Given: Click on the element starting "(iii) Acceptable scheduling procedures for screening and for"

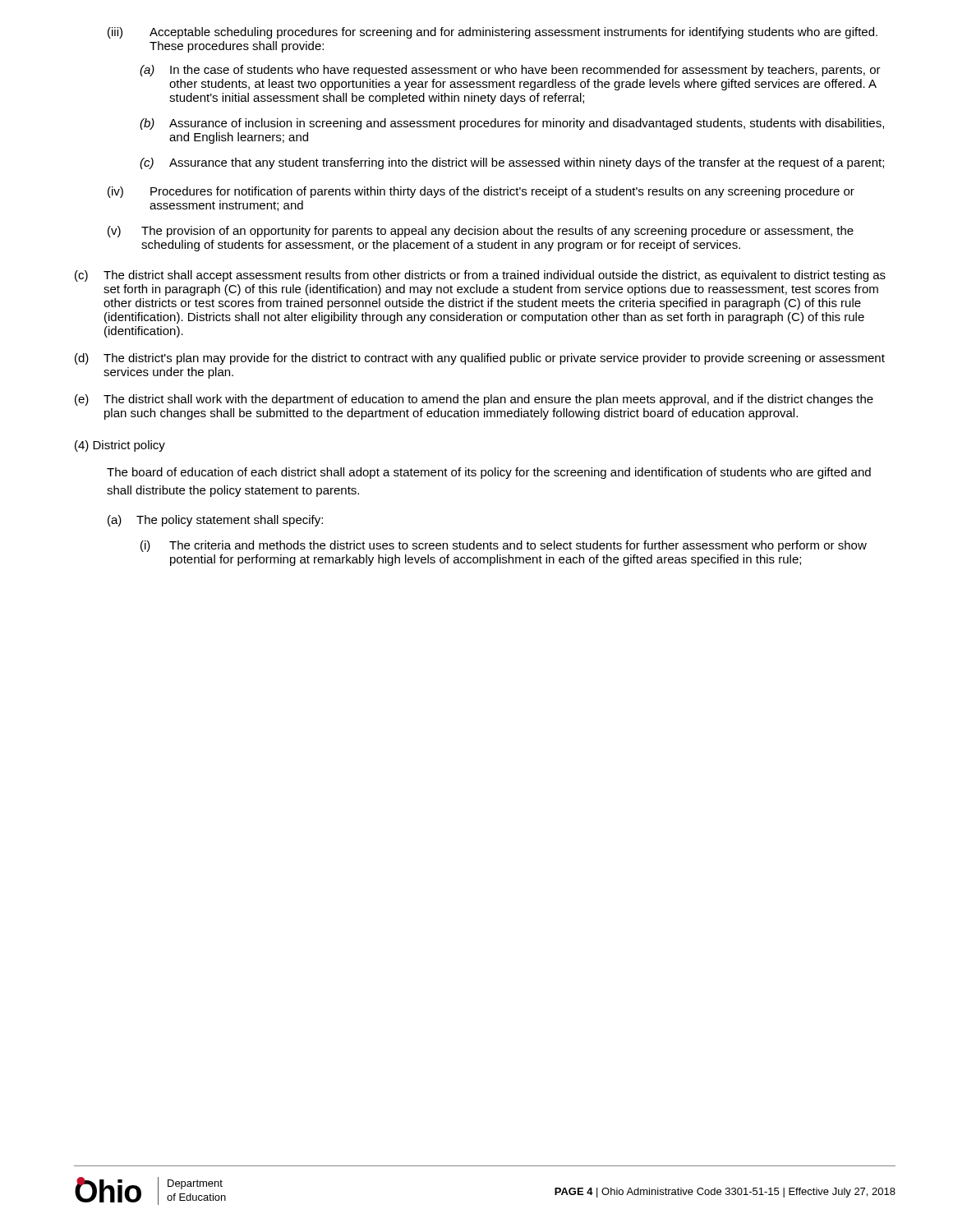Looking at the screenshot, I should 501,39.
